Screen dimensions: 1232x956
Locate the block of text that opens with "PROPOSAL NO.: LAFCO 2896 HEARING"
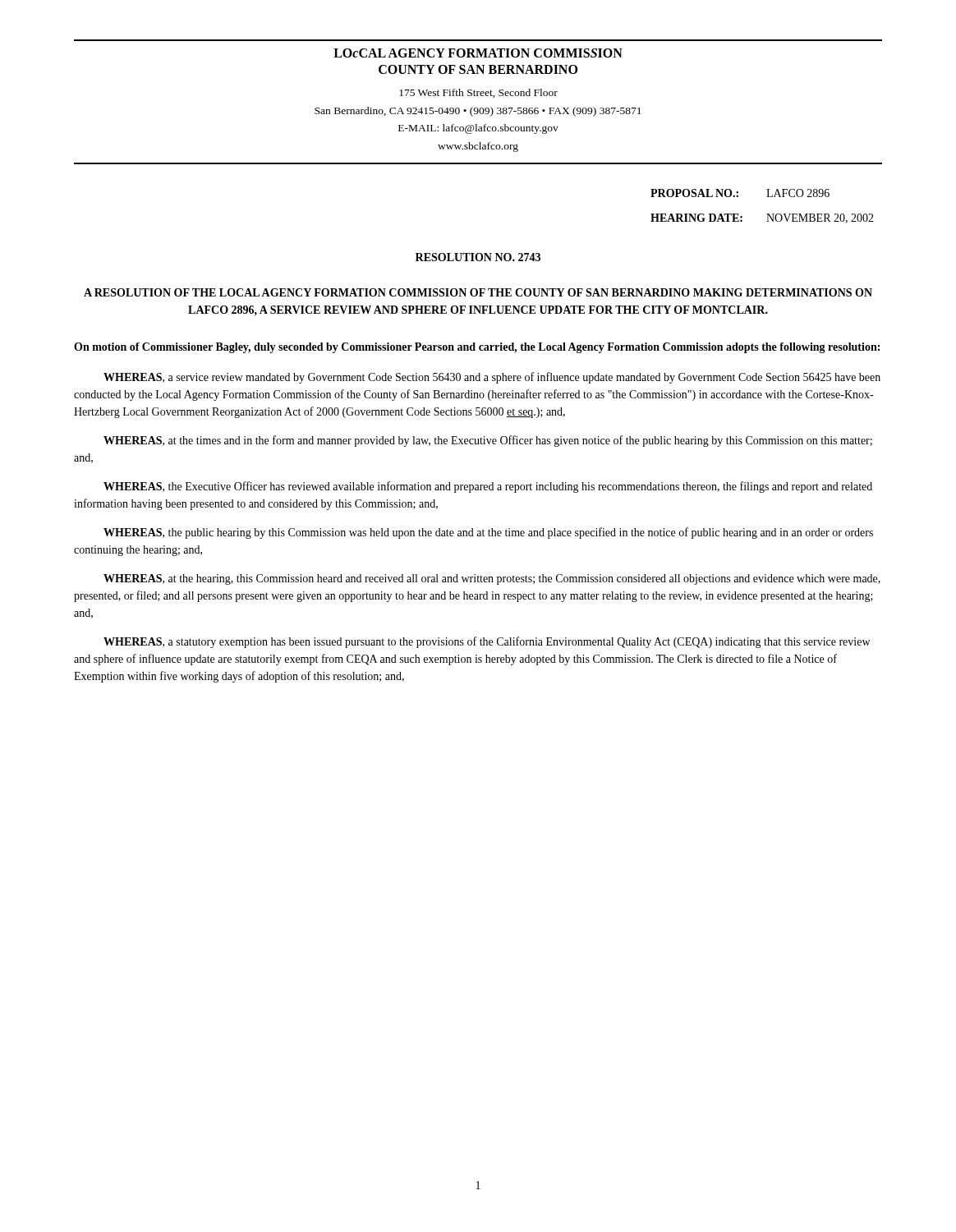766,206
